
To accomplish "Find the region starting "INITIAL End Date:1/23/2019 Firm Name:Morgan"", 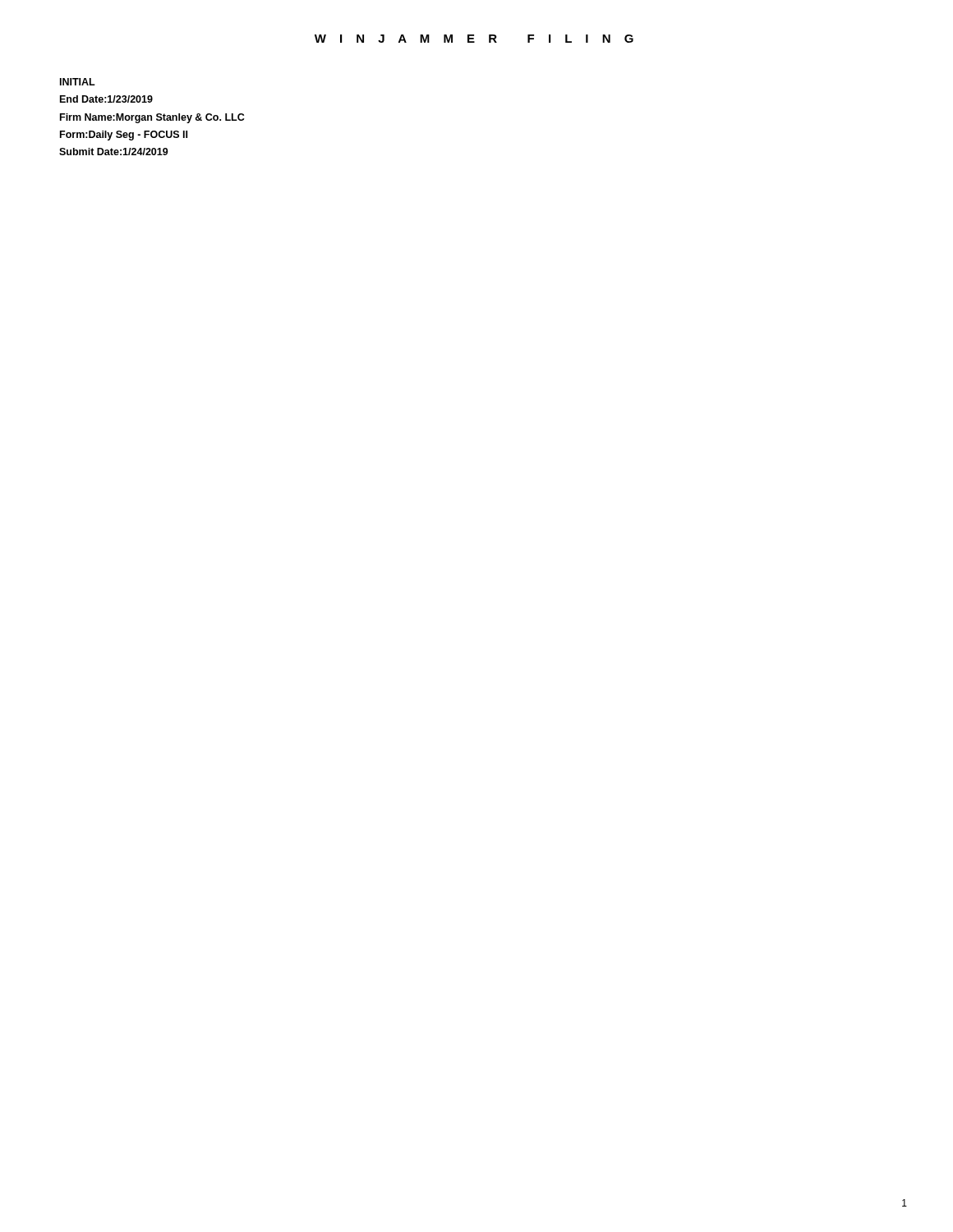I will click(x=152, y=117).
